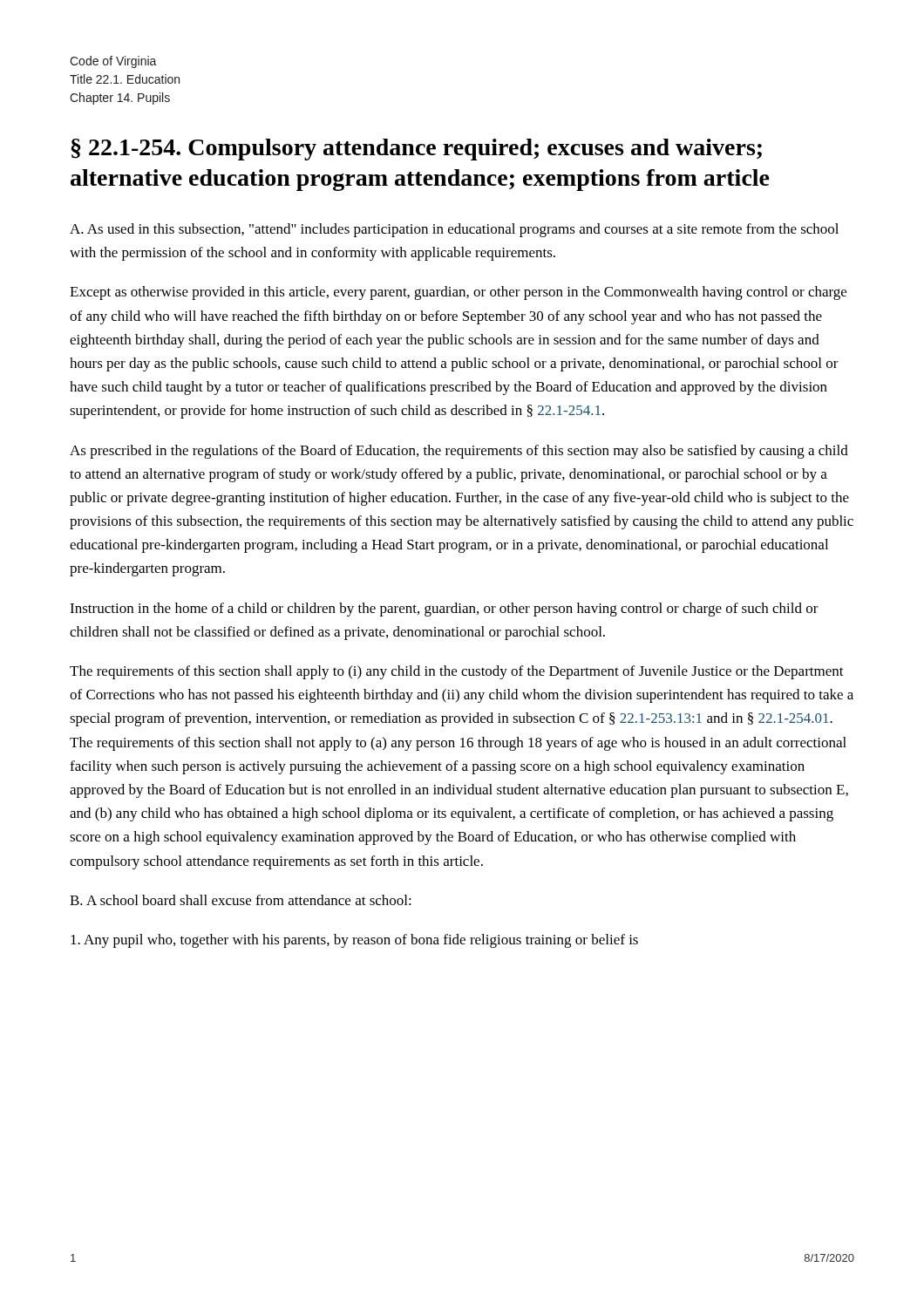Navigate to the block starting "Any pupil who, together"
The width and height of the screenshot is (924, 1308).
click(354, 939)
